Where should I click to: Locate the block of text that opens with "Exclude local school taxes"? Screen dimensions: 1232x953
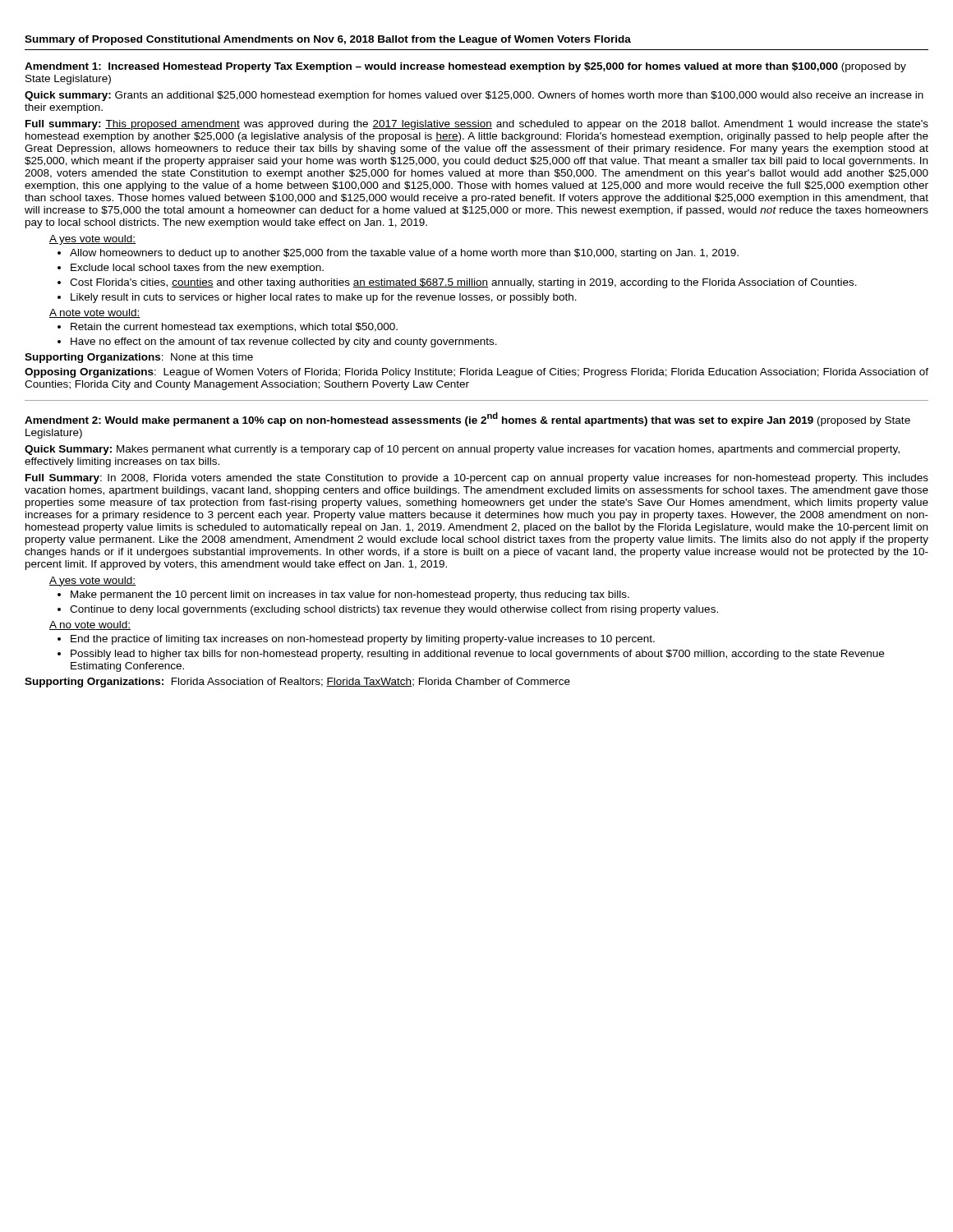tap(197, 267)
